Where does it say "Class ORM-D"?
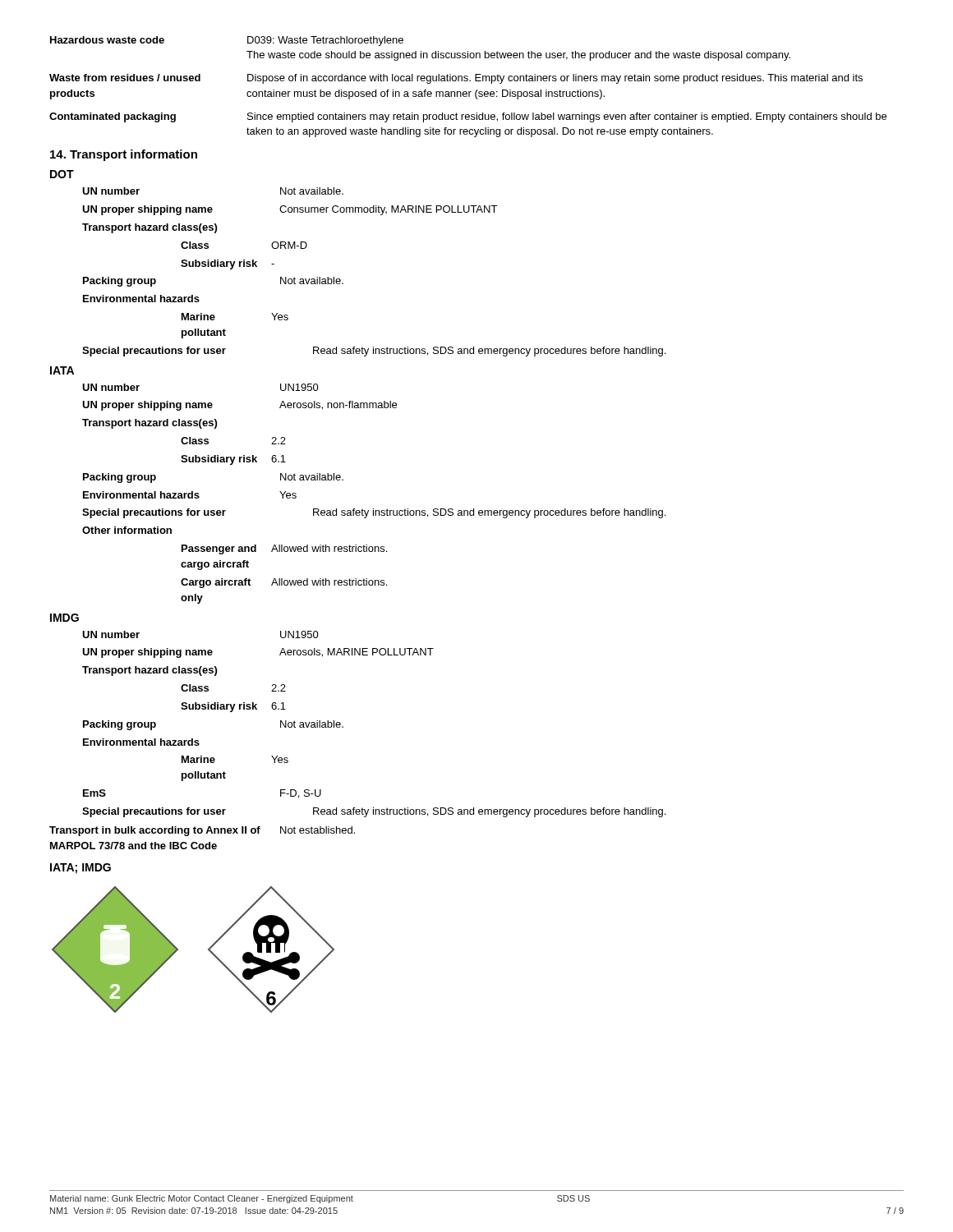The height and width of the screenshot is (1232, 953). (x=197, y=245)
